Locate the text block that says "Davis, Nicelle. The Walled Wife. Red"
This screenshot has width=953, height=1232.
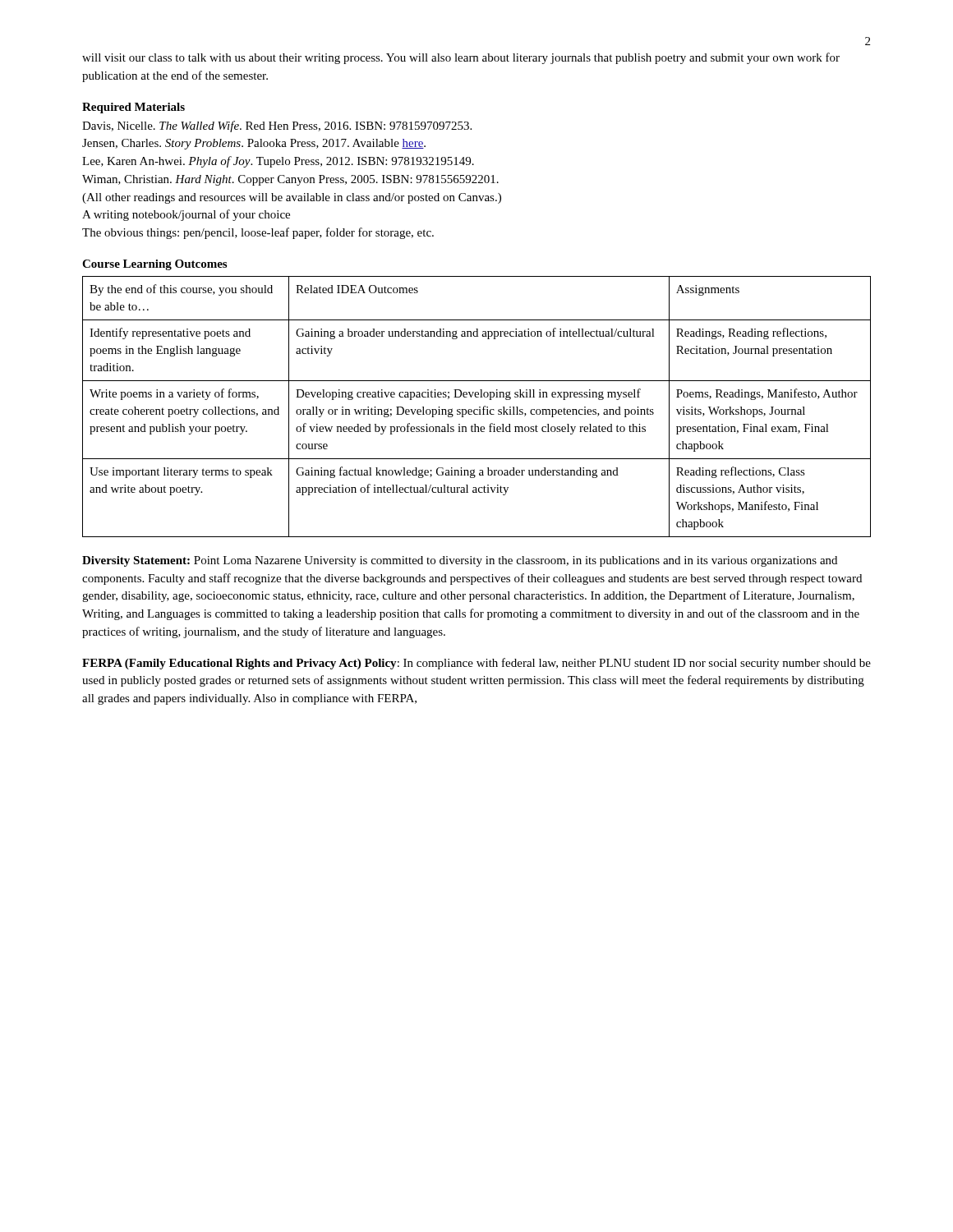tap(476, 180)
